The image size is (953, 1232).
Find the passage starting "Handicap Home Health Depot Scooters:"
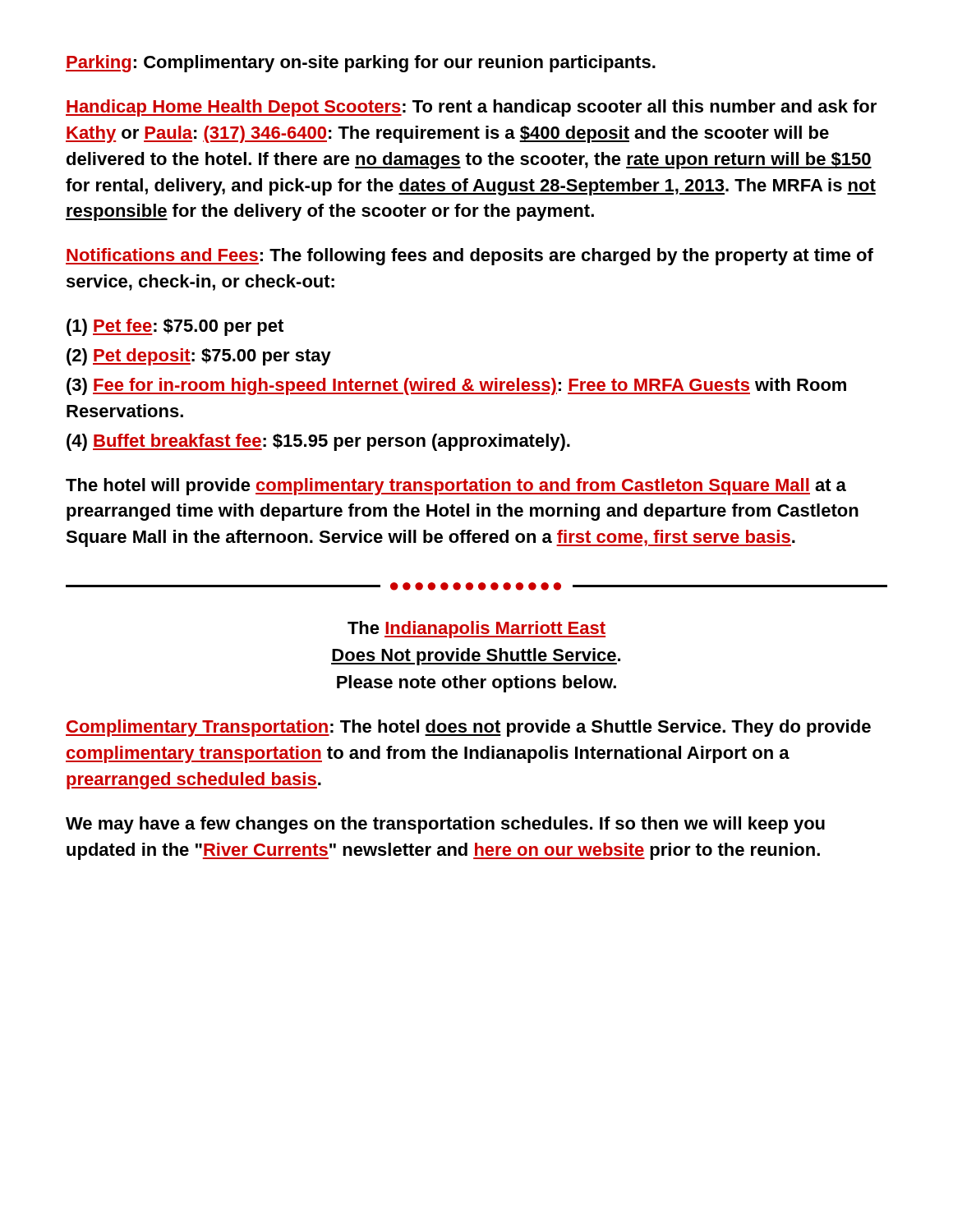coord(471,159)
